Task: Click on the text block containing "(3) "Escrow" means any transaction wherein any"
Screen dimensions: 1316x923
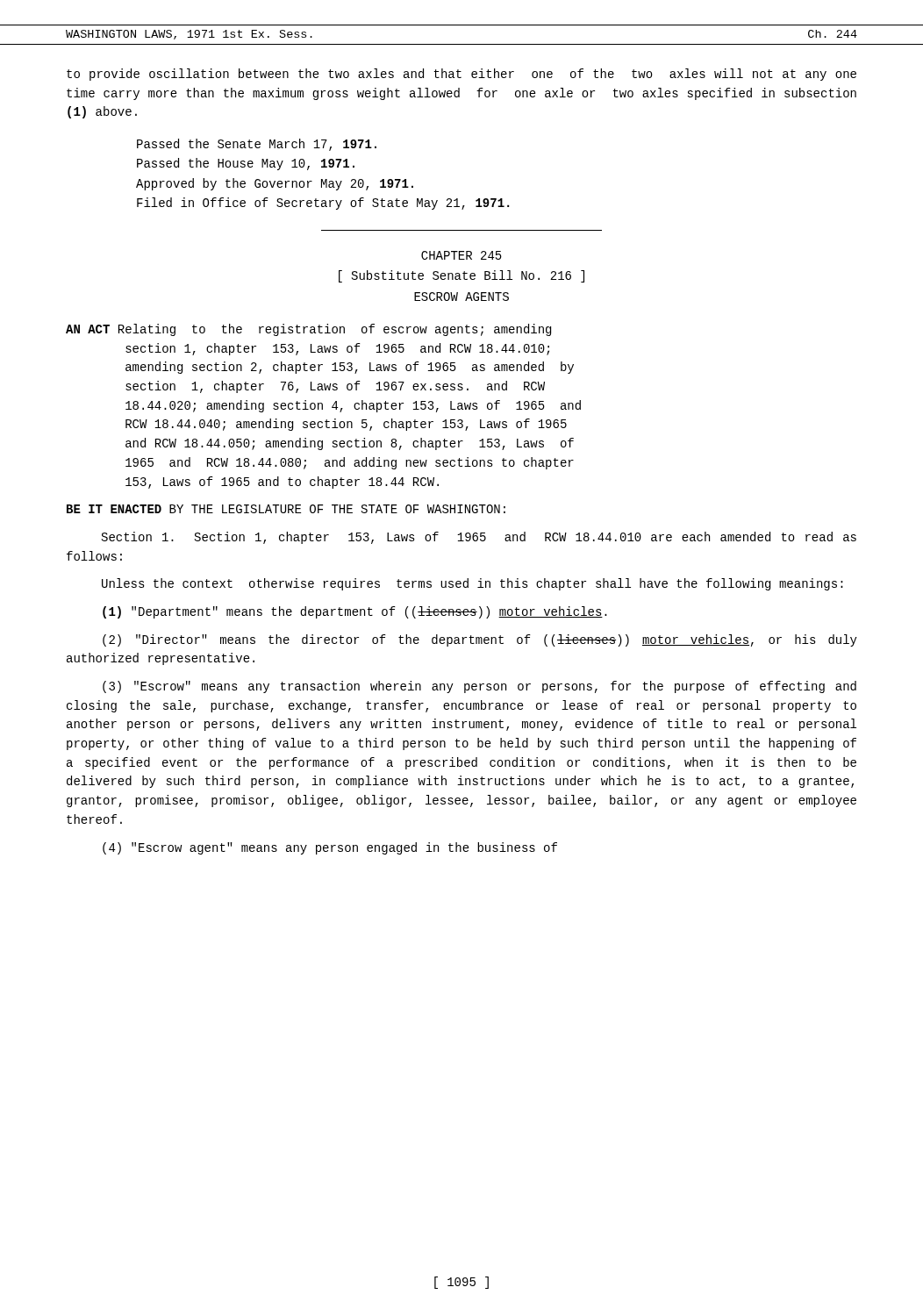Action: [x=462, y=754]
